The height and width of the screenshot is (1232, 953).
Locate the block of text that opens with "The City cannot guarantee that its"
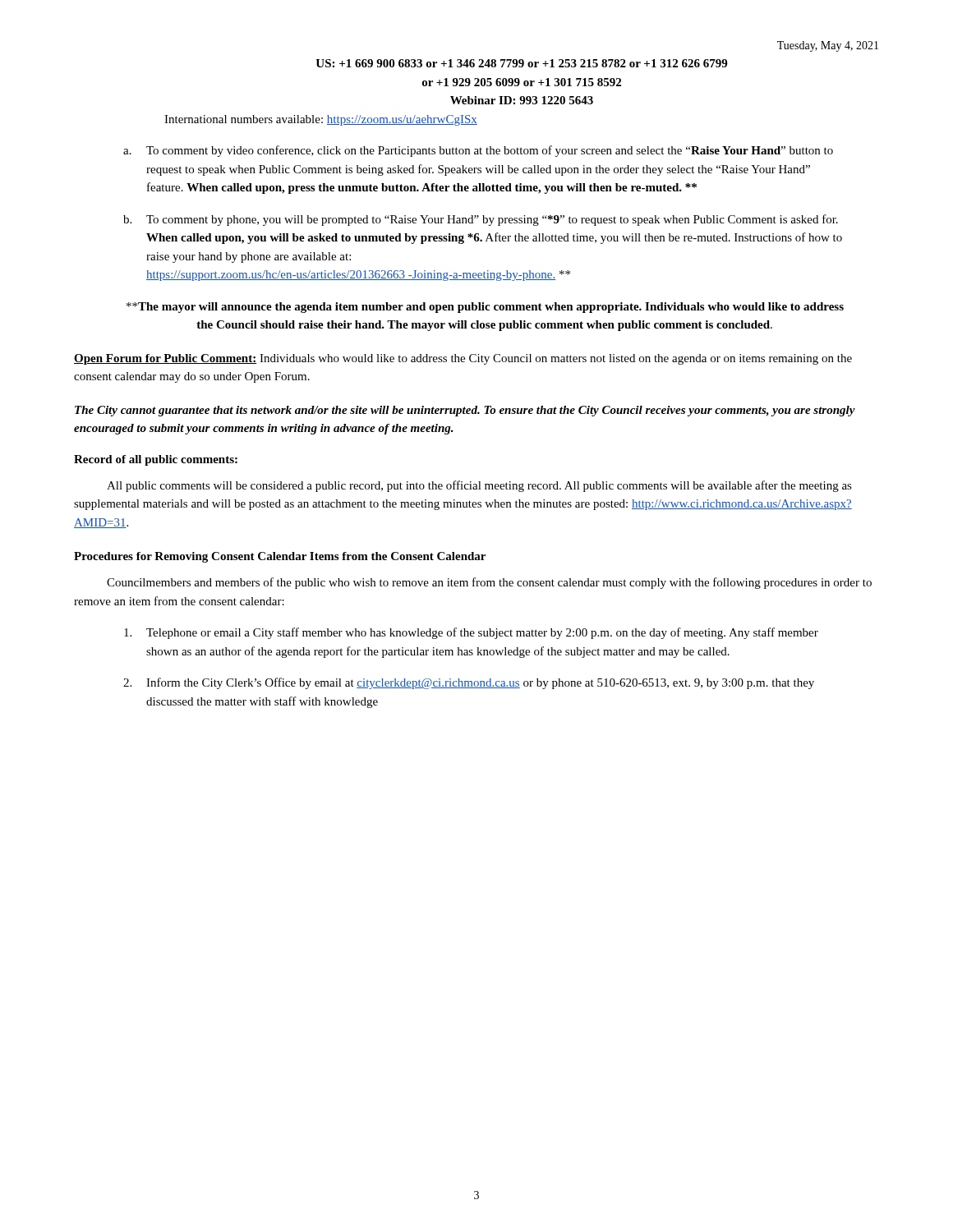pos(464,419)
